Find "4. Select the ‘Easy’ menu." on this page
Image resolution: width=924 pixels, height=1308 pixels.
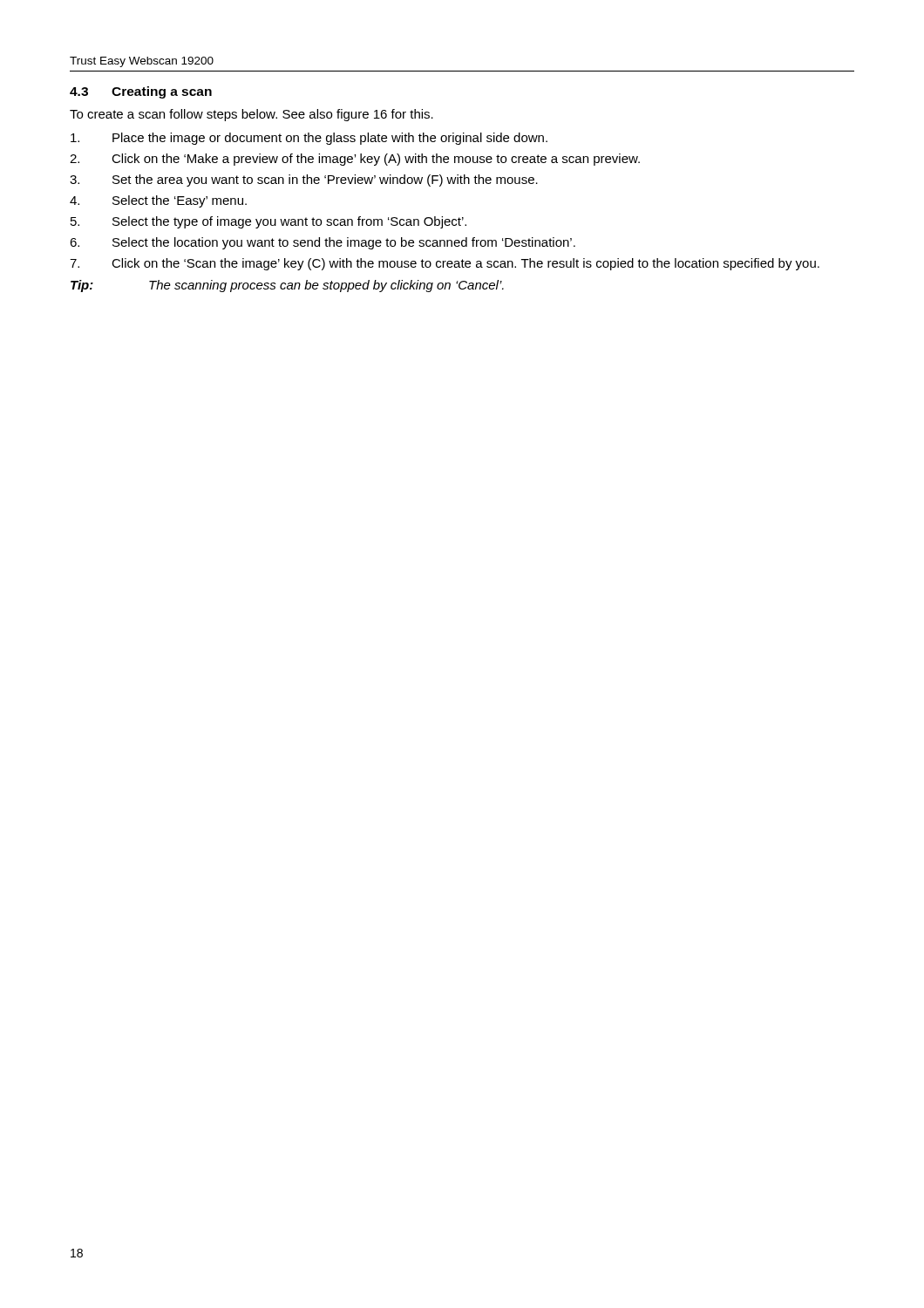tap(158, 201)
